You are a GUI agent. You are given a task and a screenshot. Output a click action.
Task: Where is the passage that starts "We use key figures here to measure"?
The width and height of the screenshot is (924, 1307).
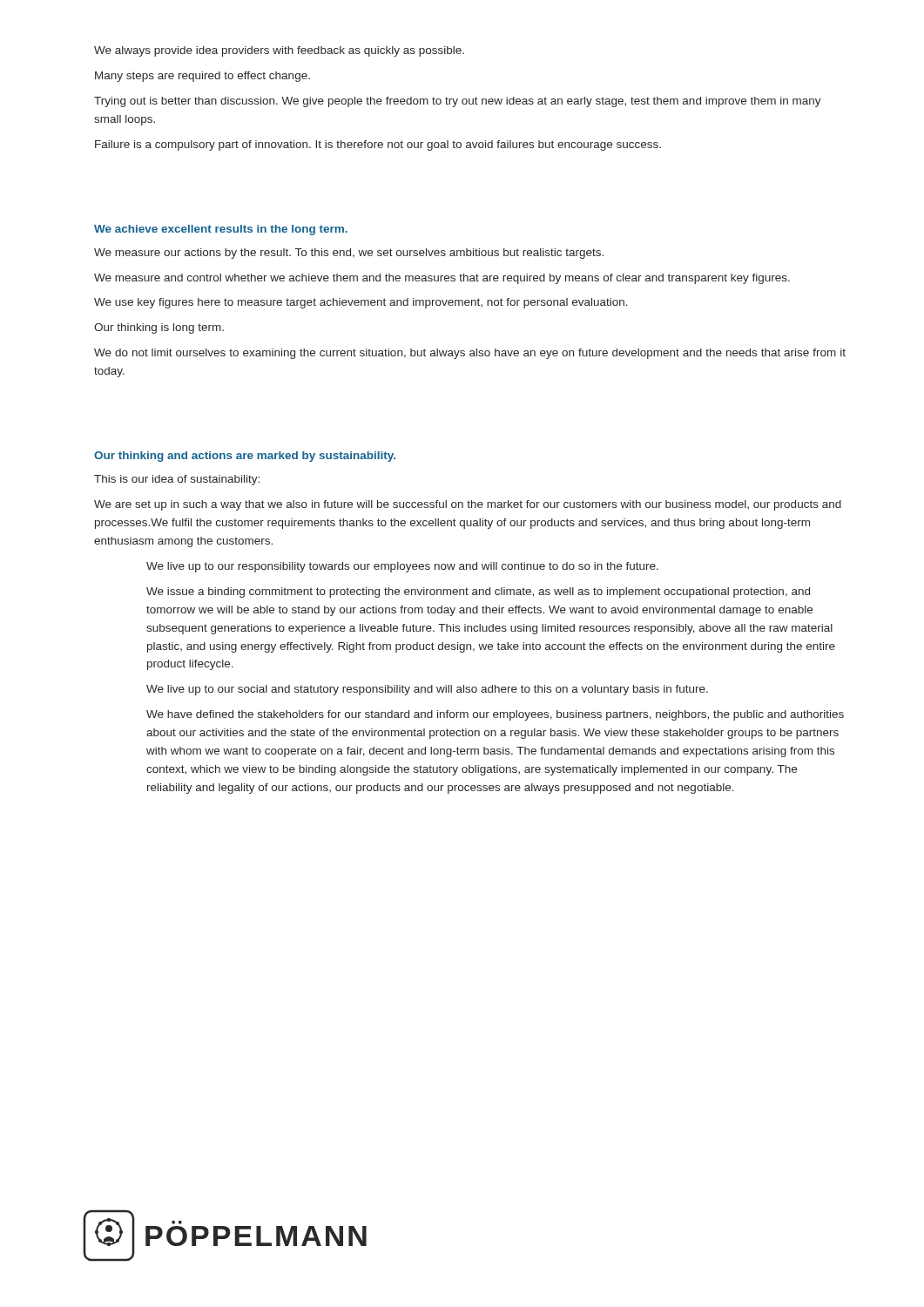[361, 302]
